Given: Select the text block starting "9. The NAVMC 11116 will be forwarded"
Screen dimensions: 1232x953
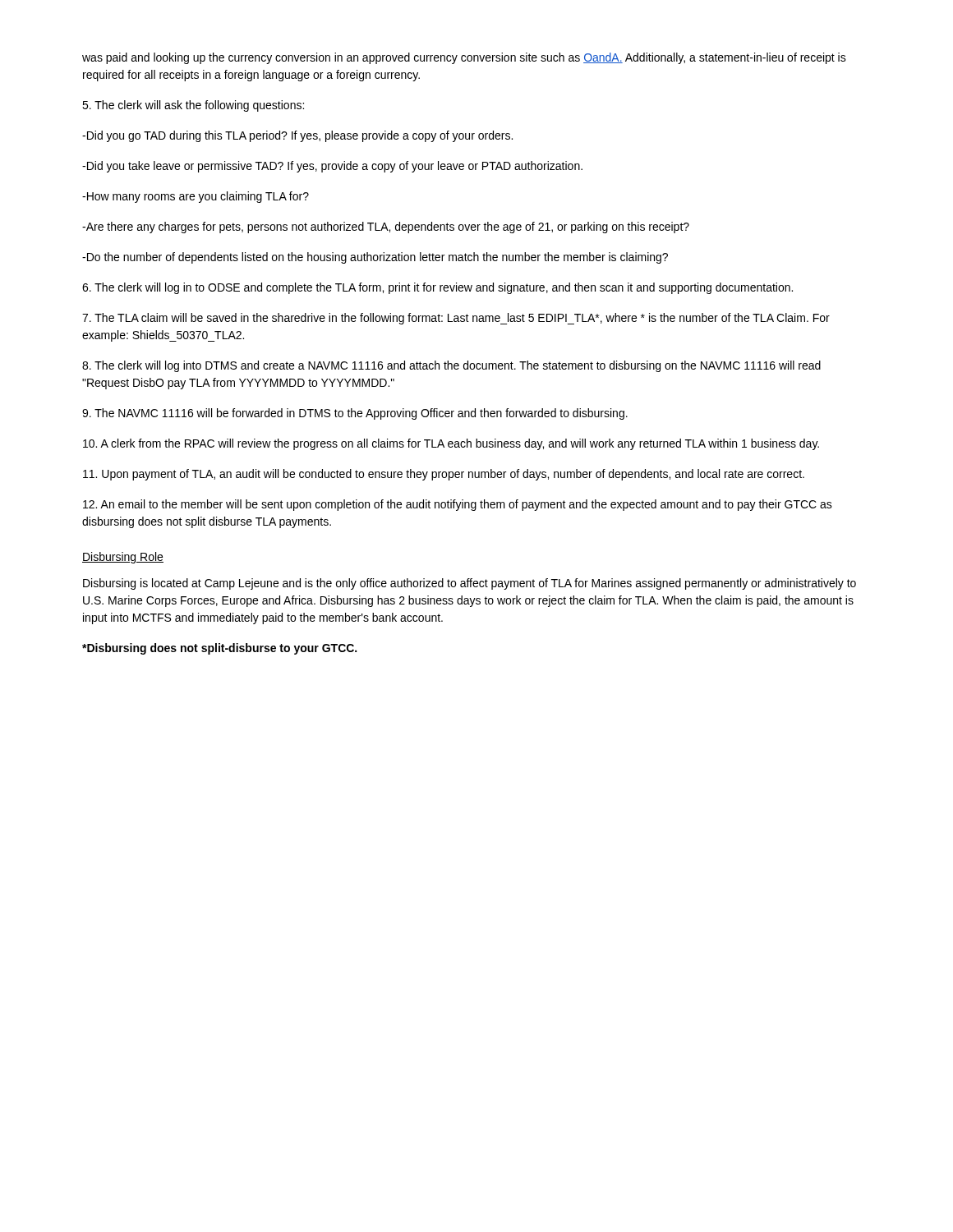Looking at the screenshot, I should point(355,413).
